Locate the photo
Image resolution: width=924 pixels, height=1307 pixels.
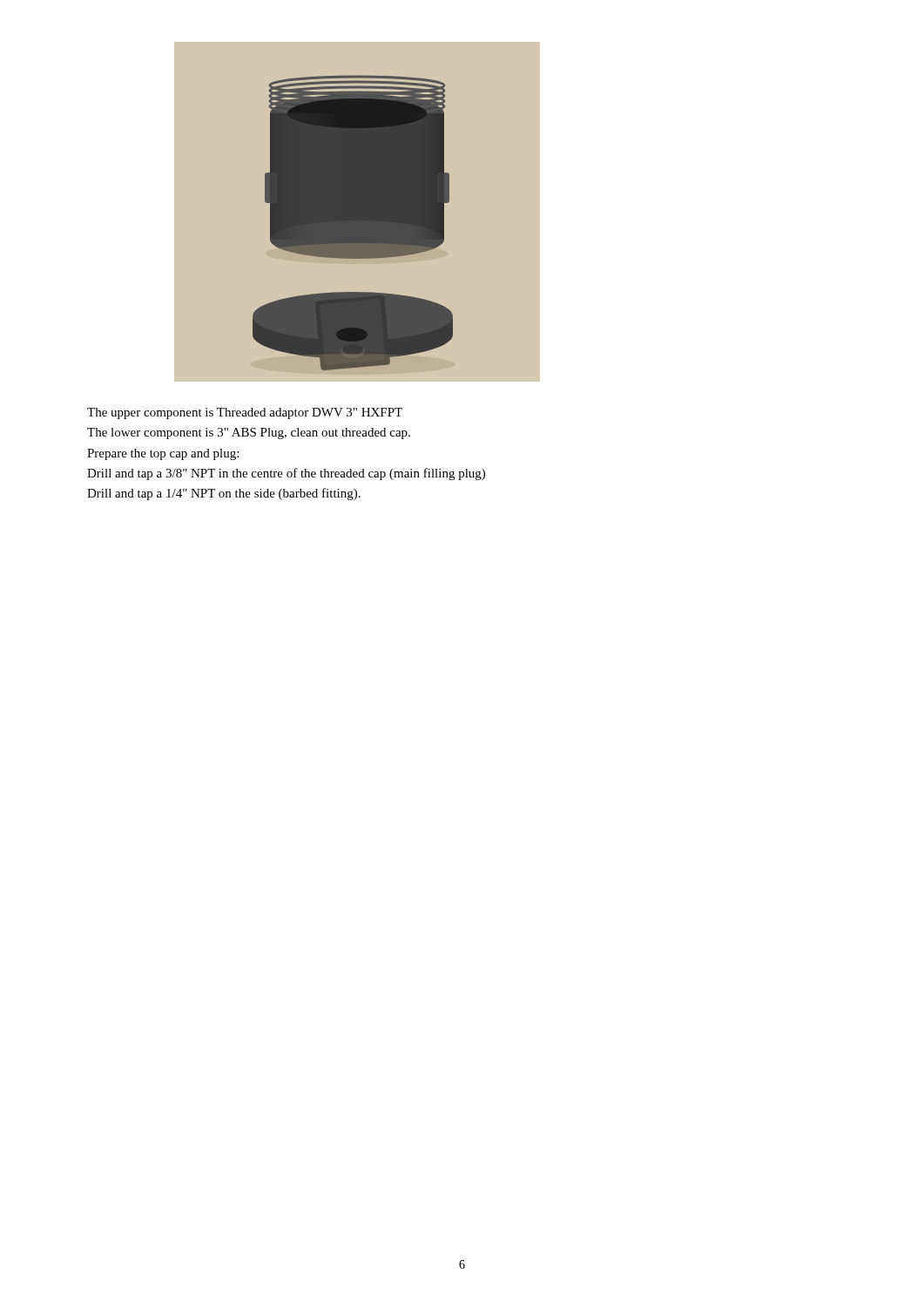(x=357, y=212)
